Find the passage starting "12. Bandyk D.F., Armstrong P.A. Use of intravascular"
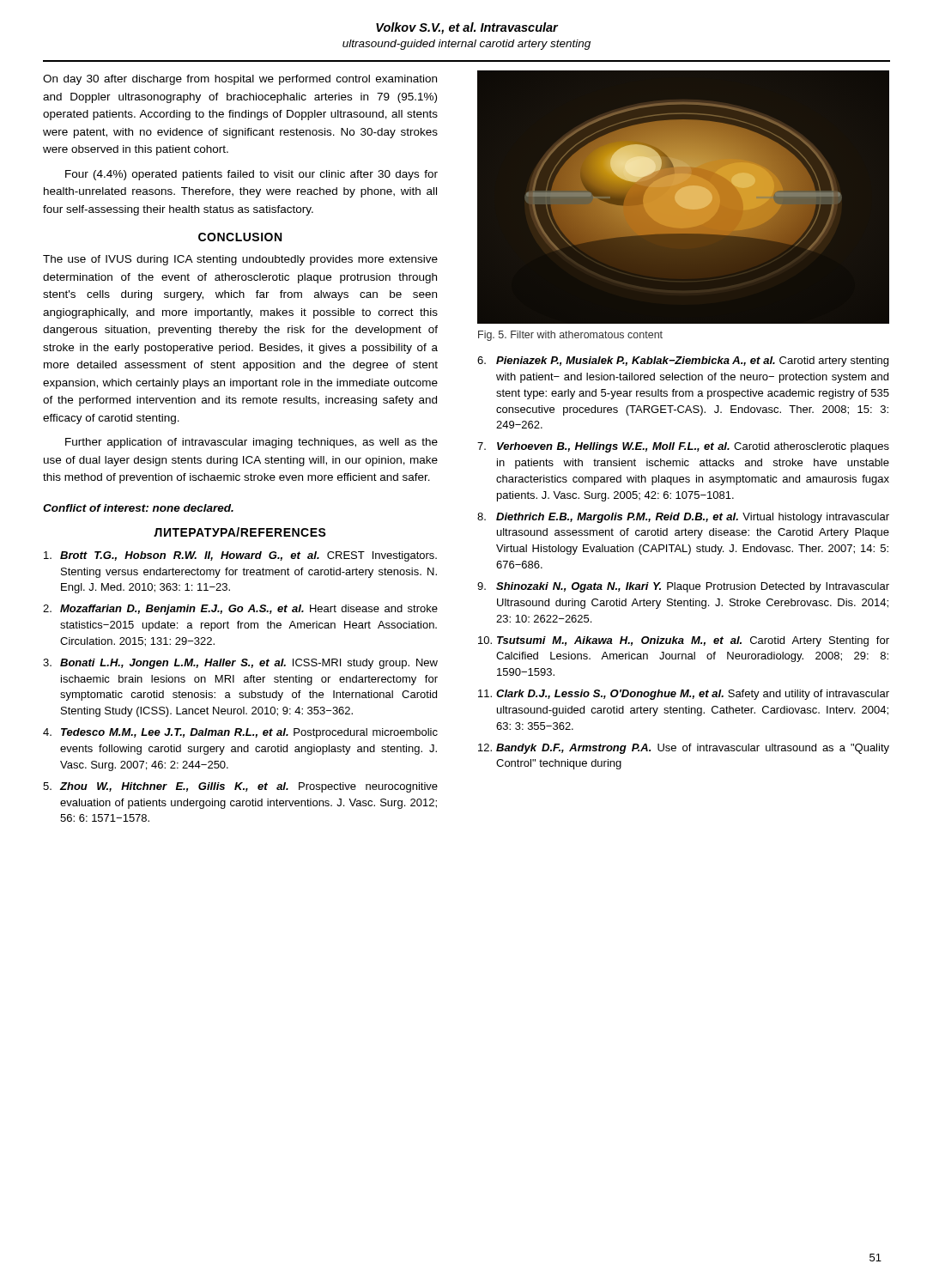Screen dimensions: 1288x933 click(x=683, y=756)
